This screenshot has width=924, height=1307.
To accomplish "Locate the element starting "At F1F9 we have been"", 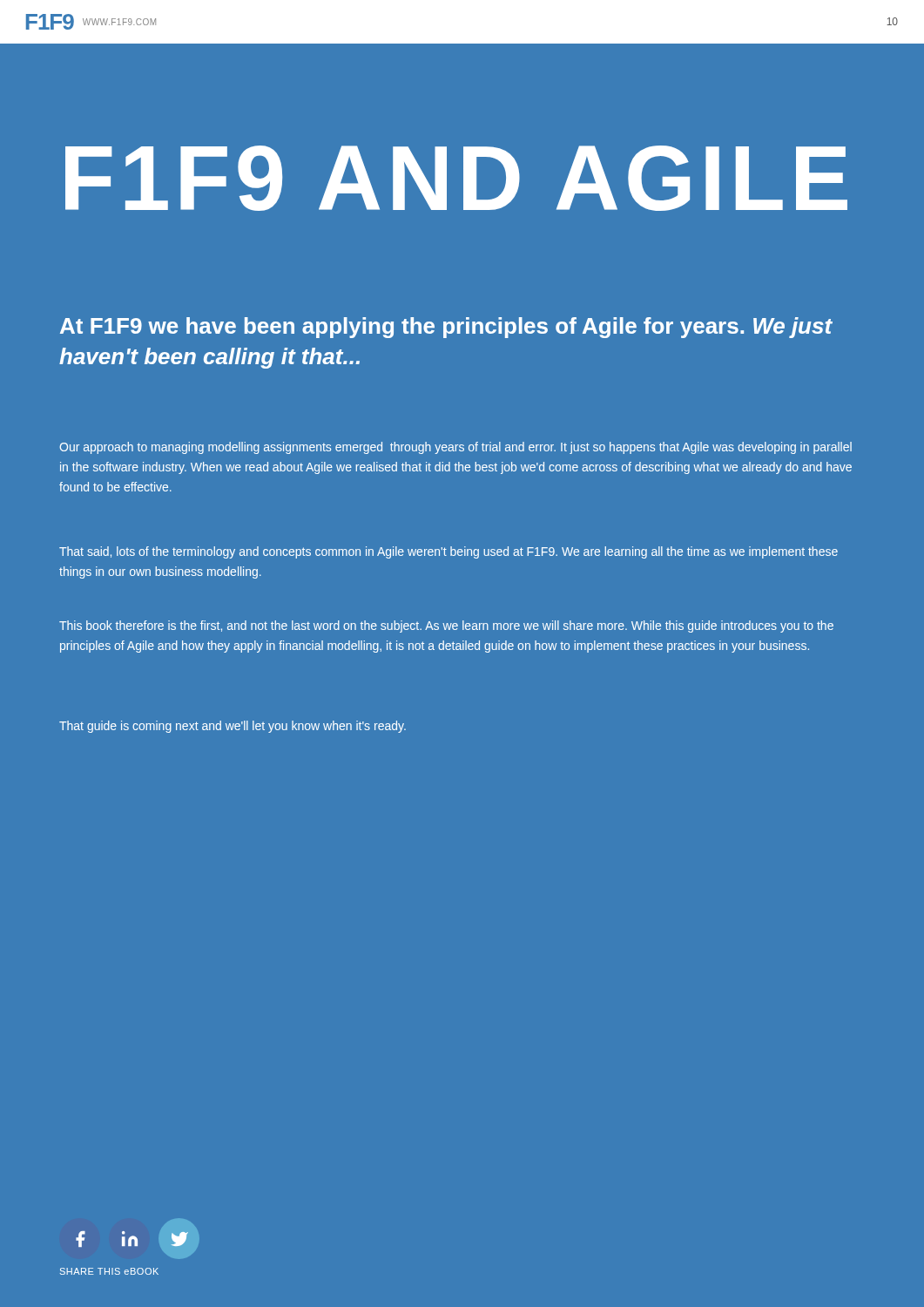I will 462,342.
